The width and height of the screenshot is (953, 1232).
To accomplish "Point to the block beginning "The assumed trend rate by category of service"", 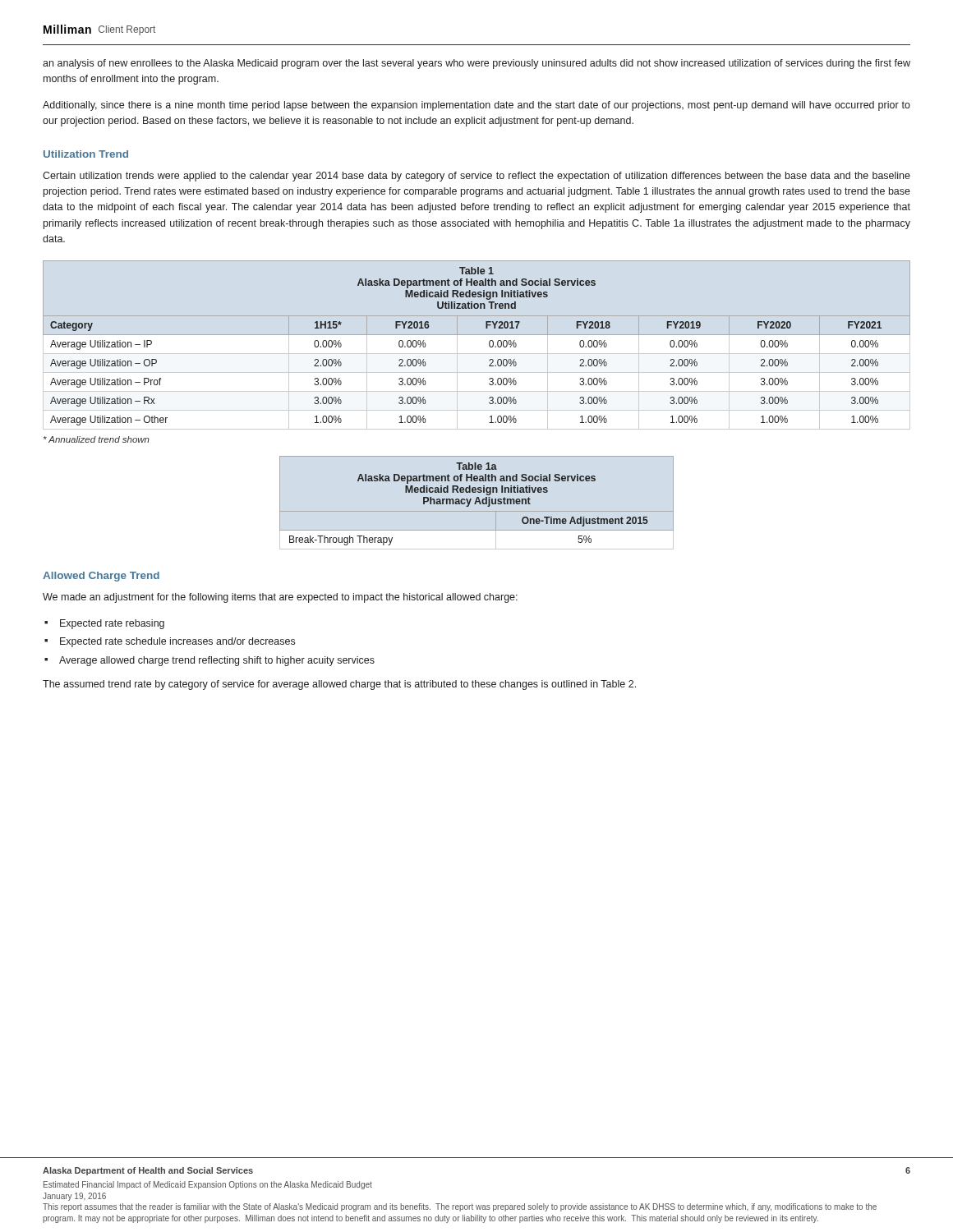I will pos(340,684).
